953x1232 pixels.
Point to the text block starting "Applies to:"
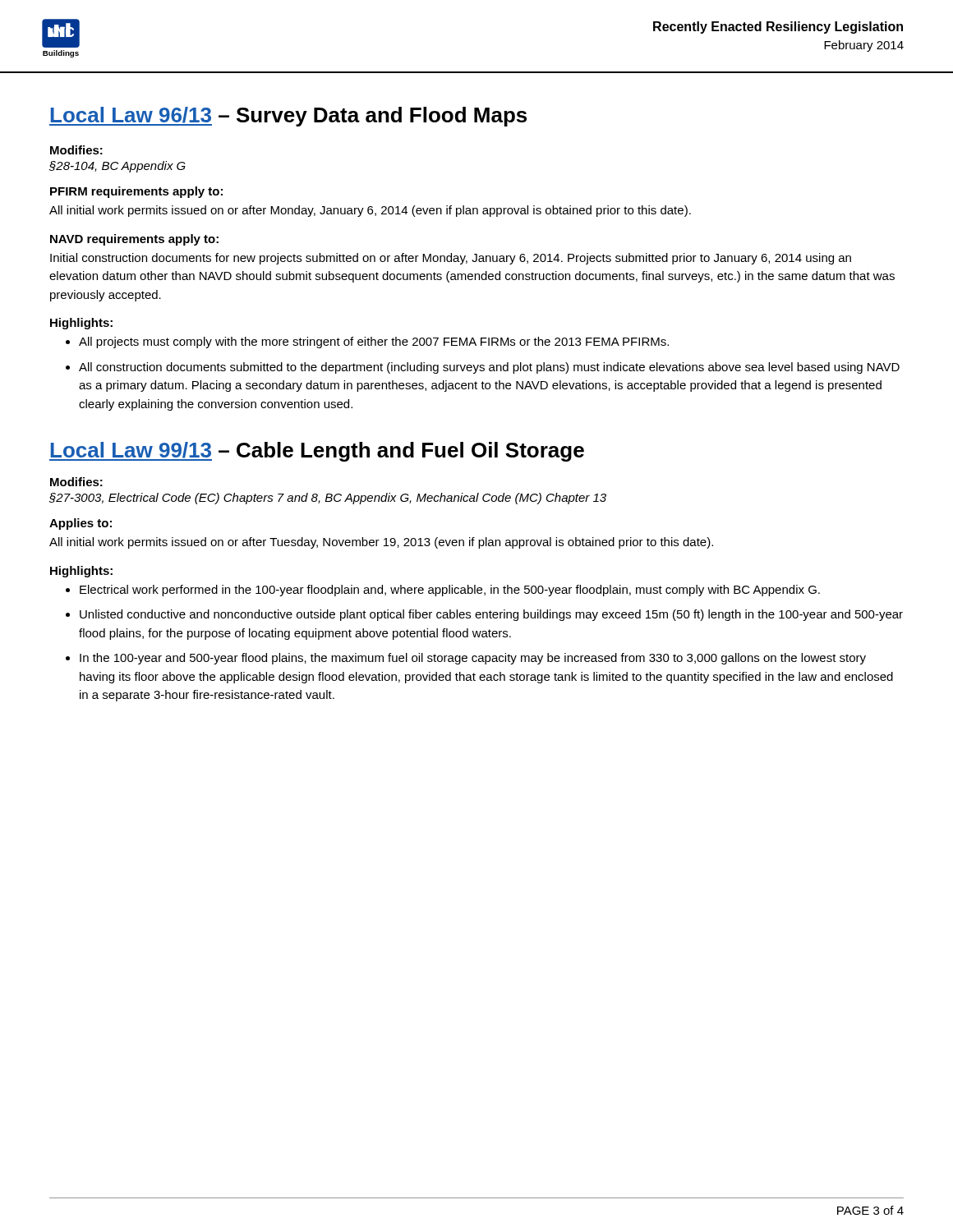[x=81, y=523]
